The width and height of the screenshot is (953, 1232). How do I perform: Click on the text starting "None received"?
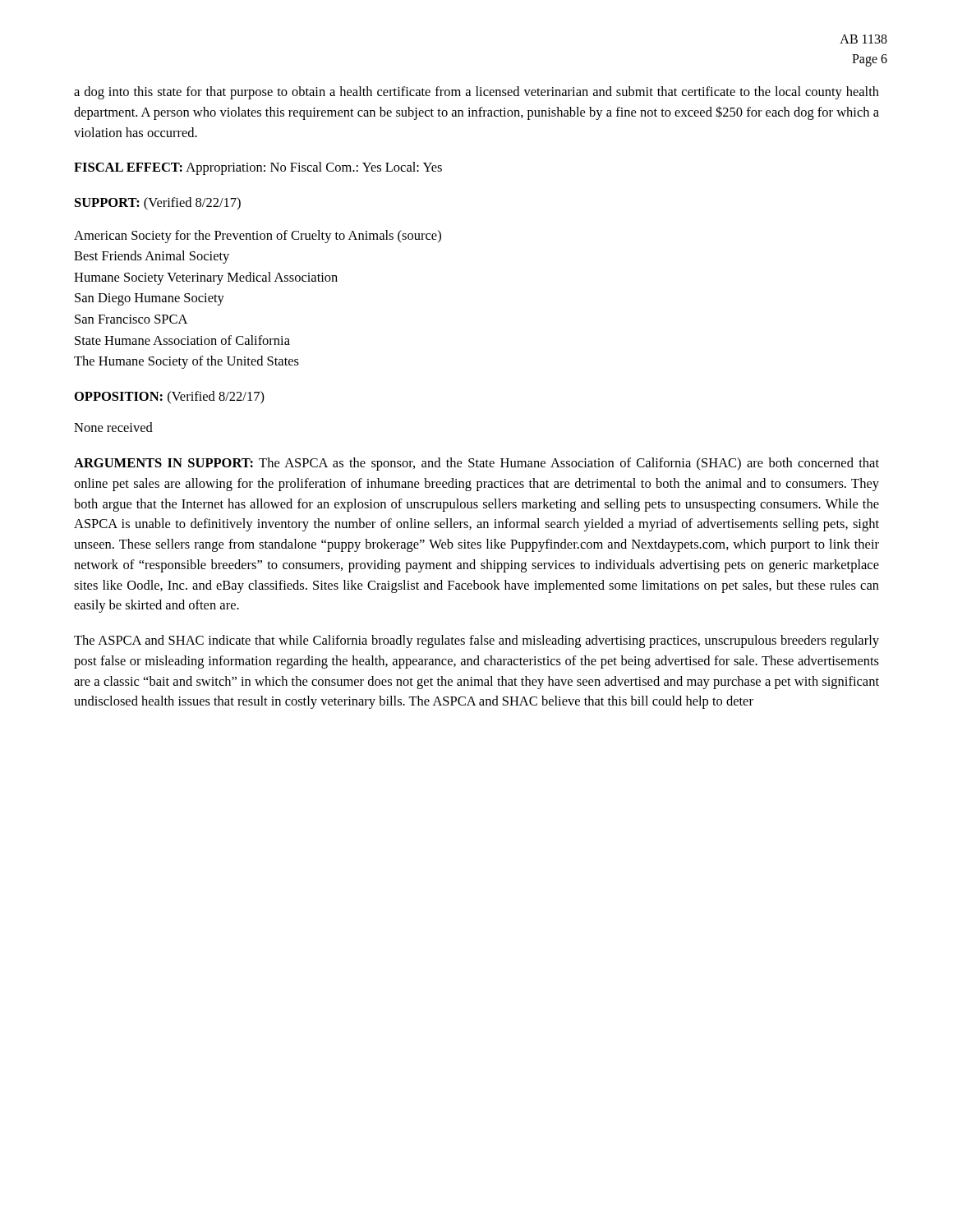[x=113, y=428]
